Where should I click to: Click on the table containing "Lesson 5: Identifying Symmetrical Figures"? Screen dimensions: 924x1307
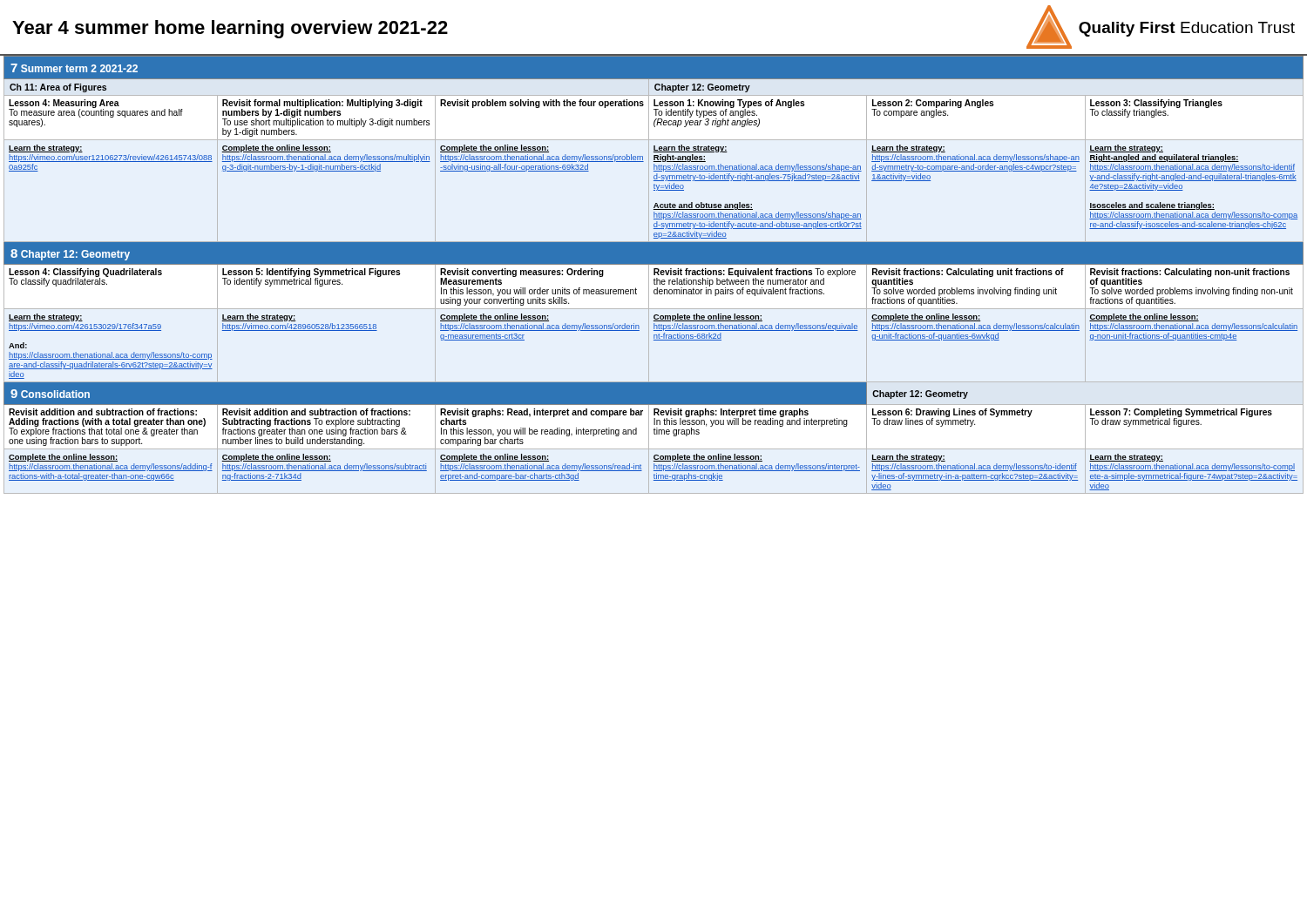pos(654,275)
